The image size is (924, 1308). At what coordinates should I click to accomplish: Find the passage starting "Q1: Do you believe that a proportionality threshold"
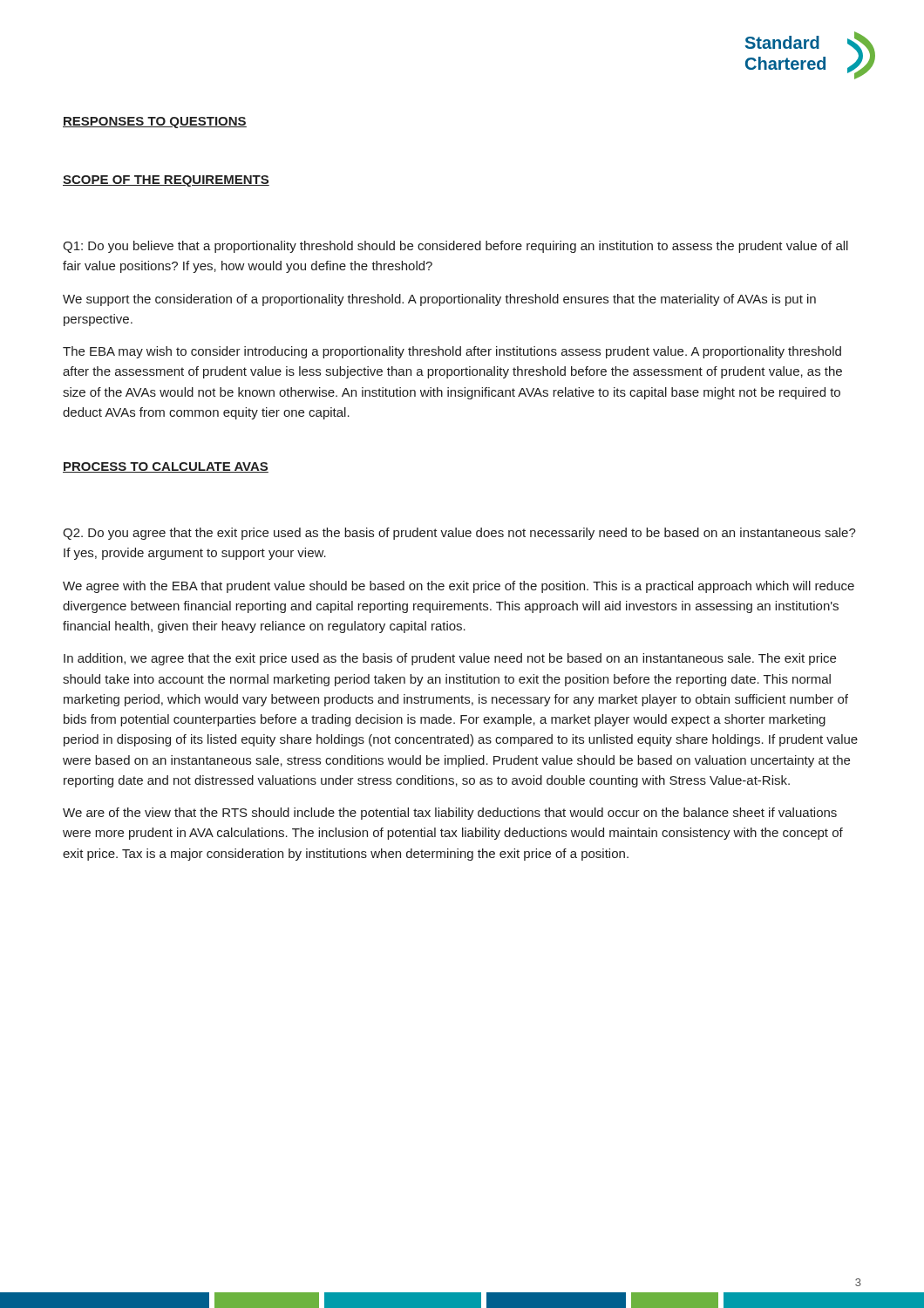pos(456,256)
